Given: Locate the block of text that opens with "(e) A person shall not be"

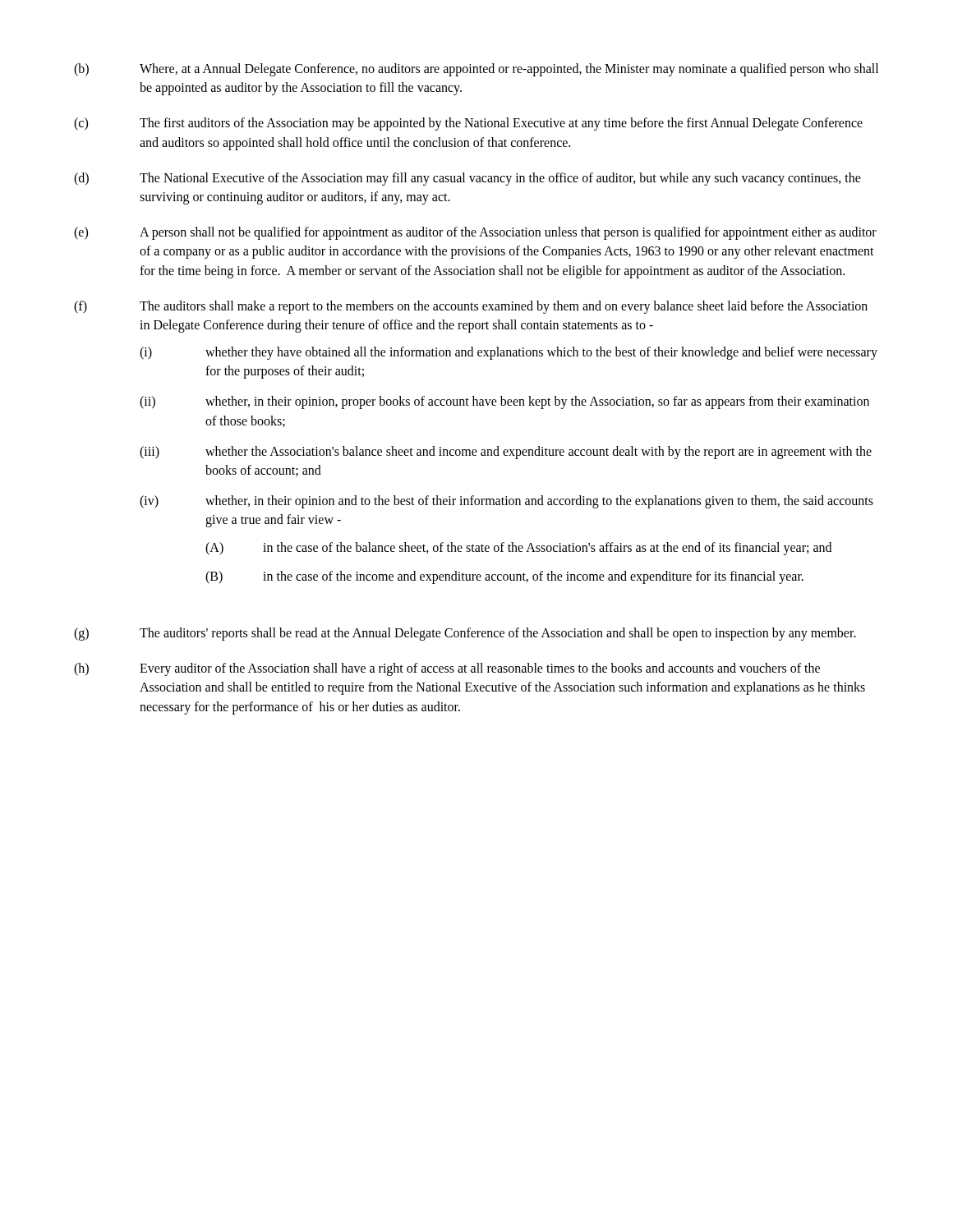Looking at the screenshot, I should [476, 251].
